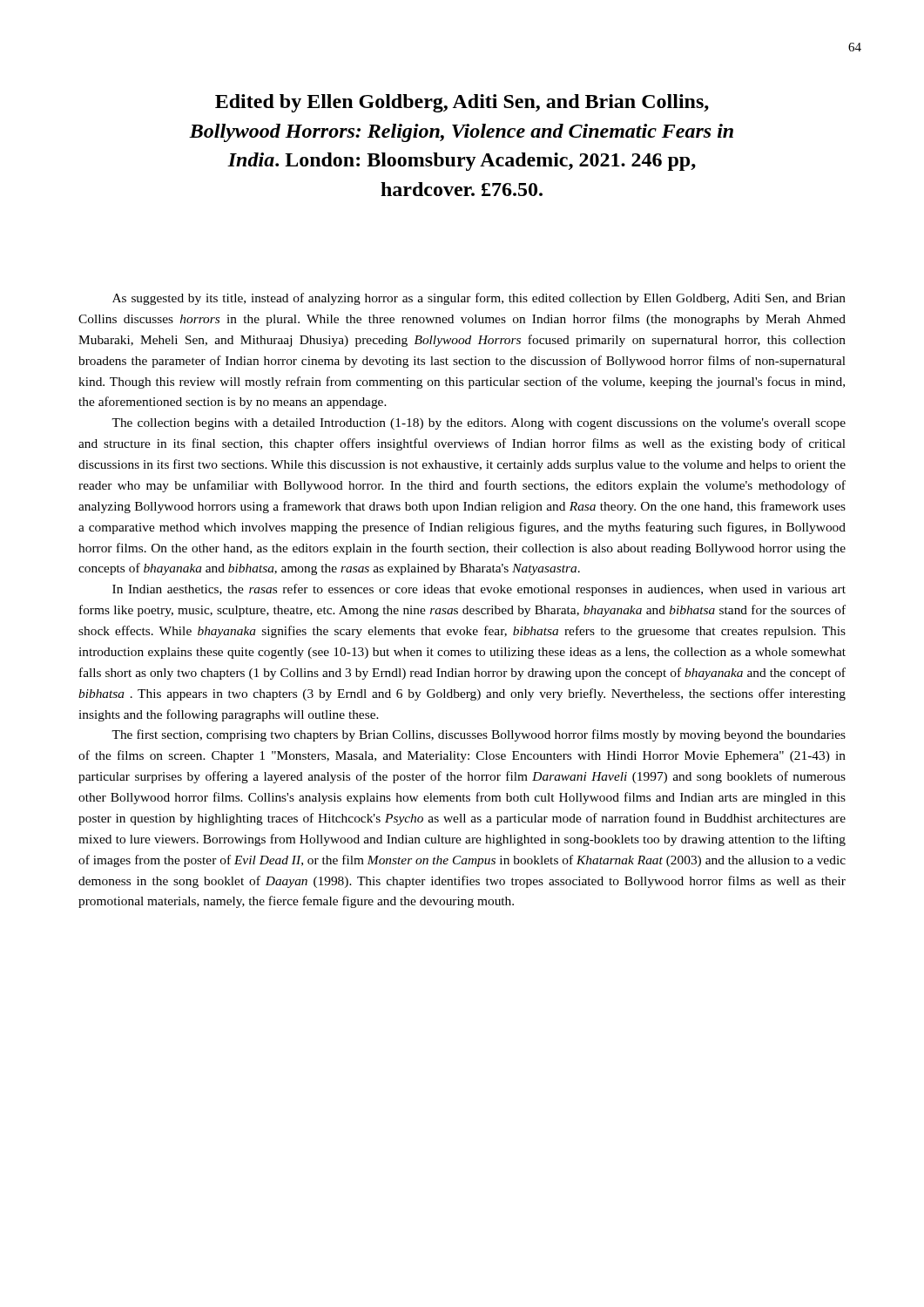Find the block on this page that starts "The first section, comprising two chapters by"

(462, 818)
